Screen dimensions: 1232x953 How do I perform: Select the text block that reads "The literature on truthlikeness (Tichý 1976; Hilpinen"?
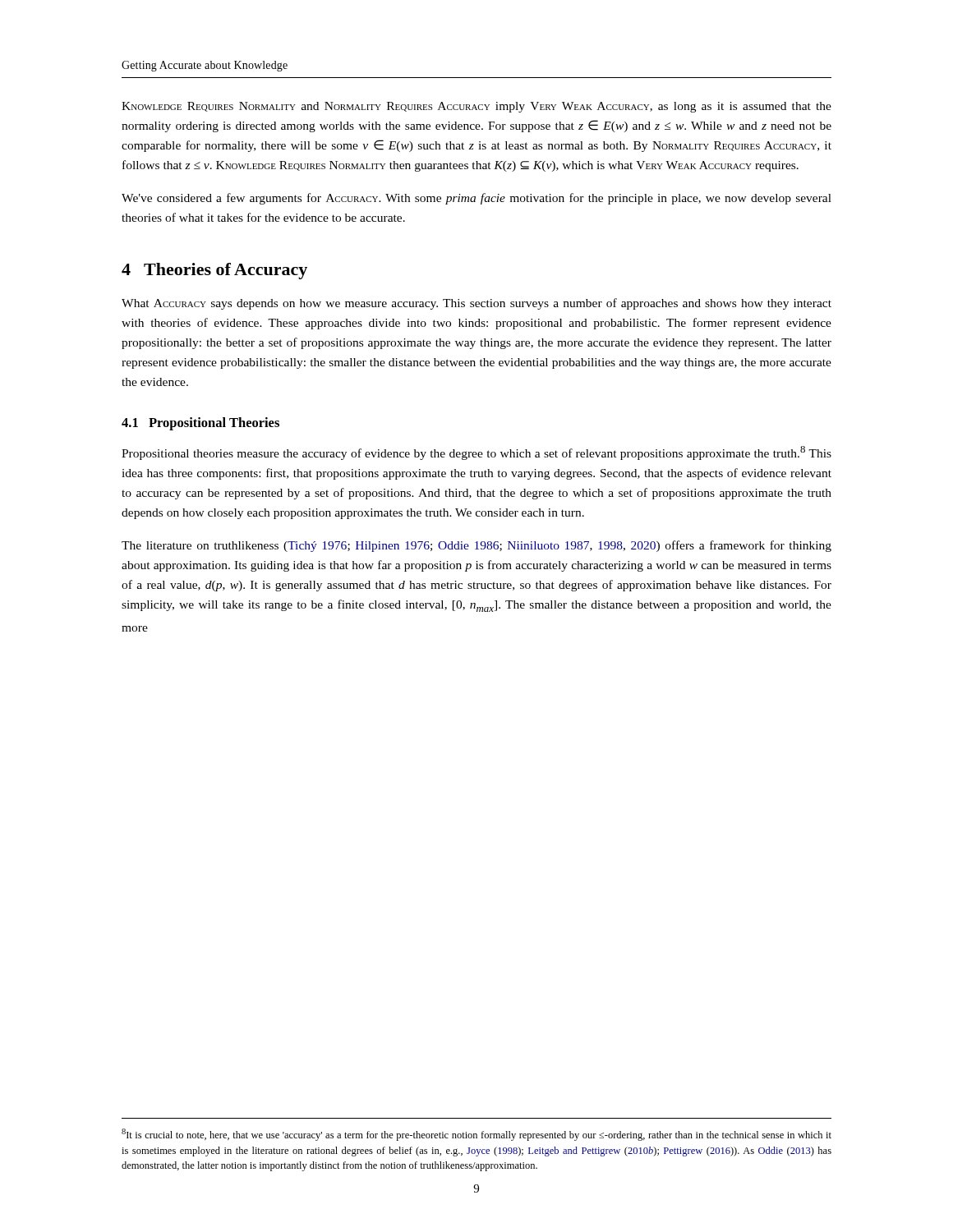click(476, 586)
